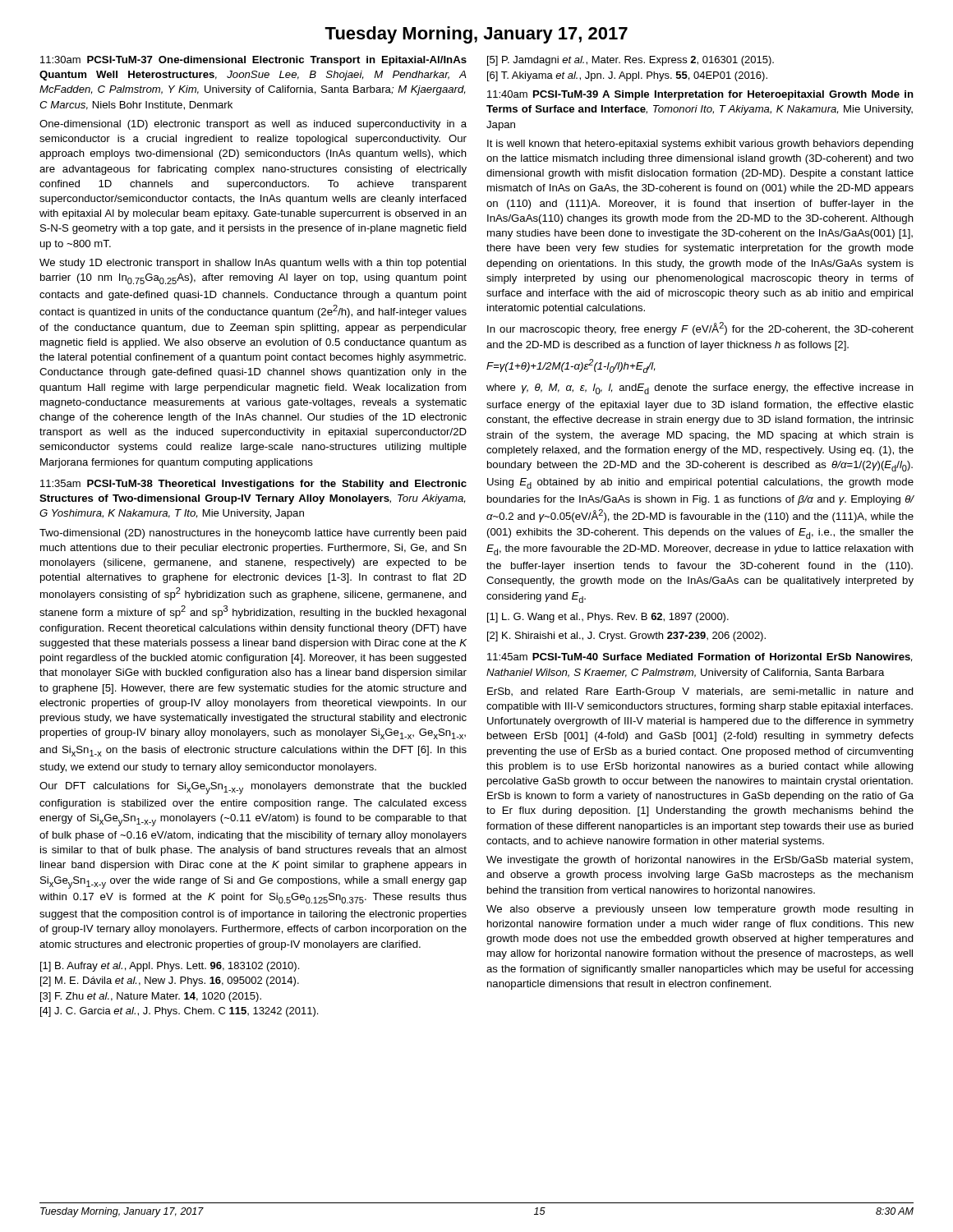Click on the text block containing "11:45am PCSI-TuM-40 Surface"

click(x=700, y=821)
